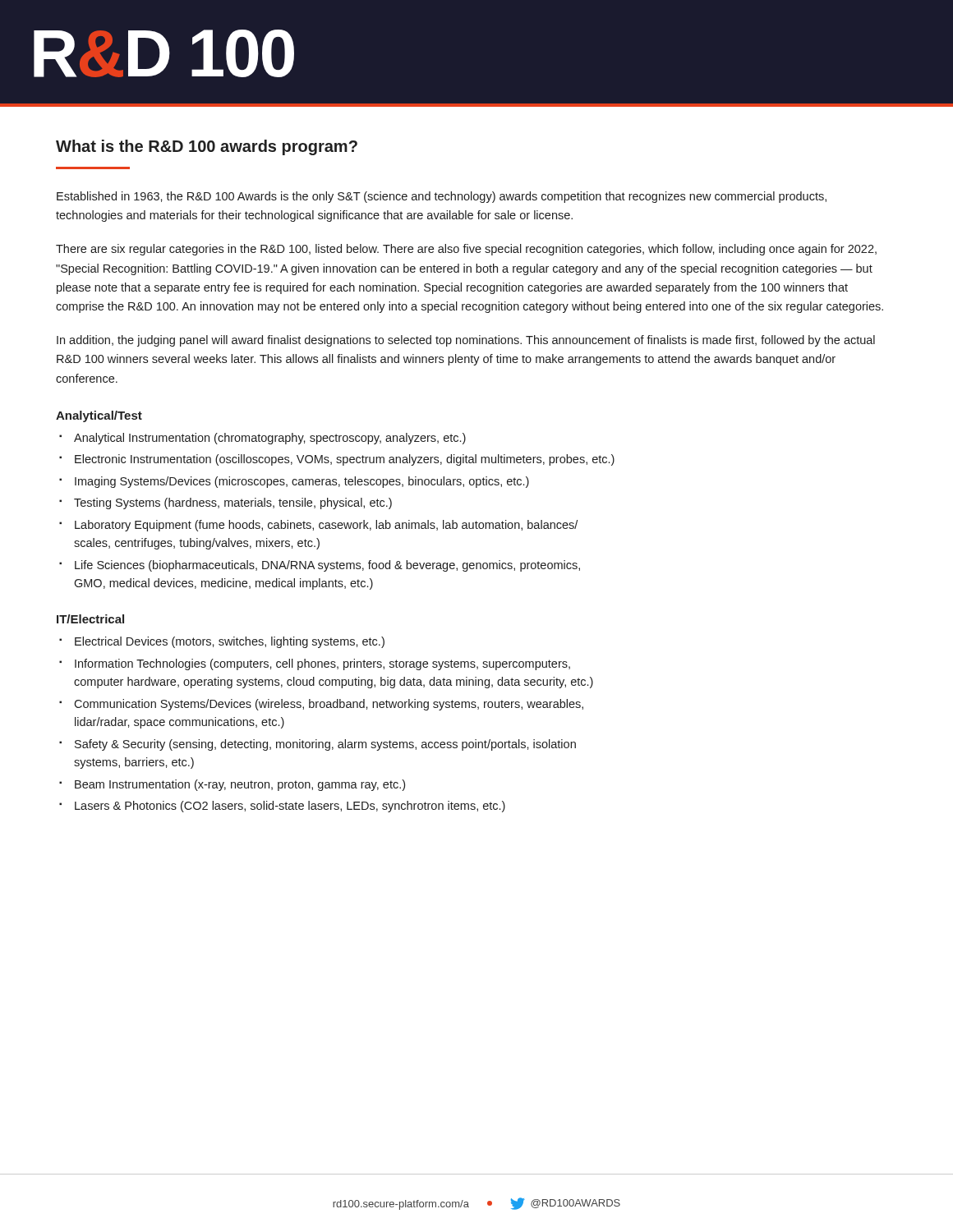The image size is (953, 1232).
Task: Where is the passage that starts "Lasers & Photonics (CO2 lasers, solid-state lasers,"?
Action: [x=290, y=806]
